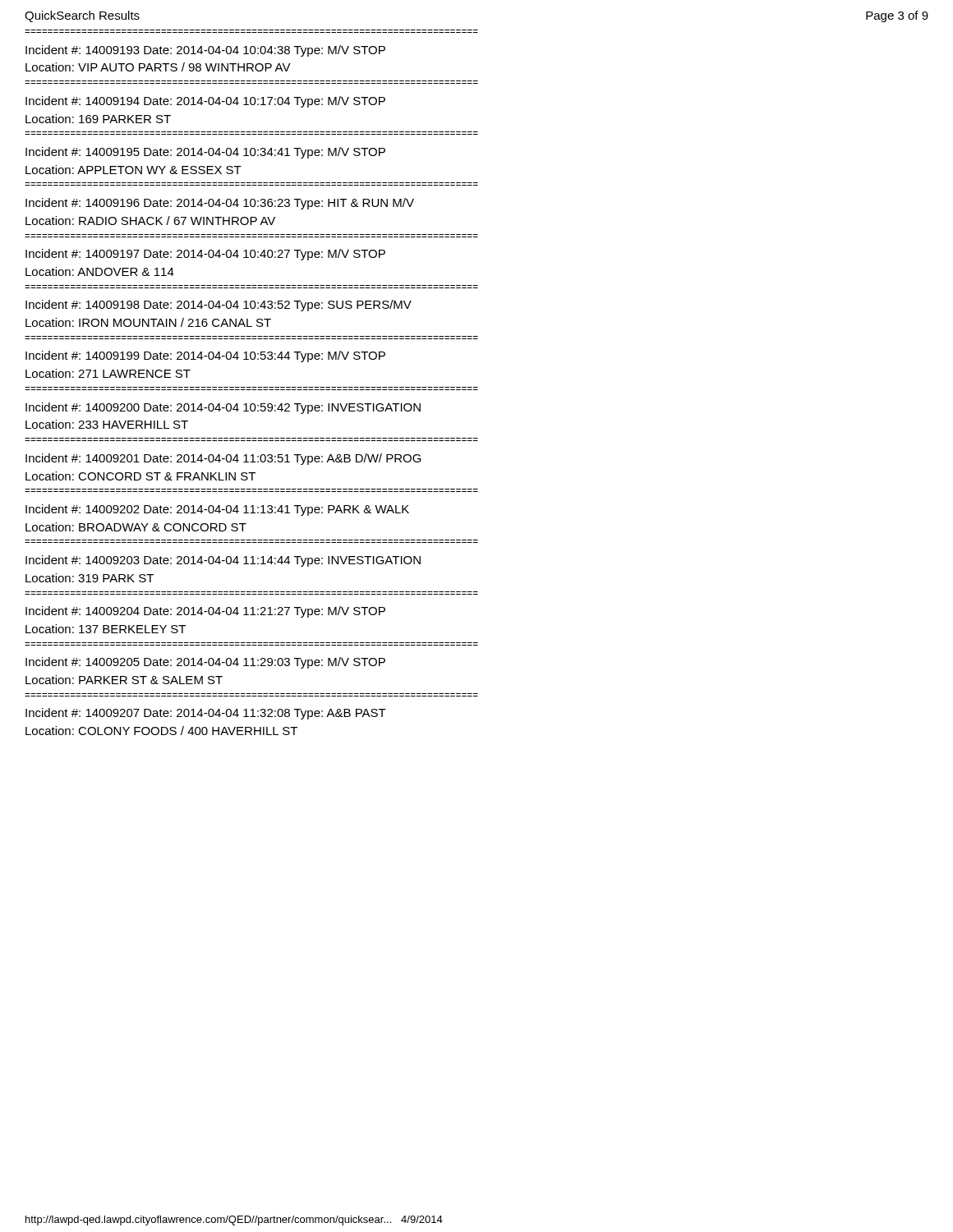Point to the block starting "Incident #: 14009204 Date: 2014-04-04 11:21:27"
Viewport: 953px width, 1232px height.
[x=205, y=612]
